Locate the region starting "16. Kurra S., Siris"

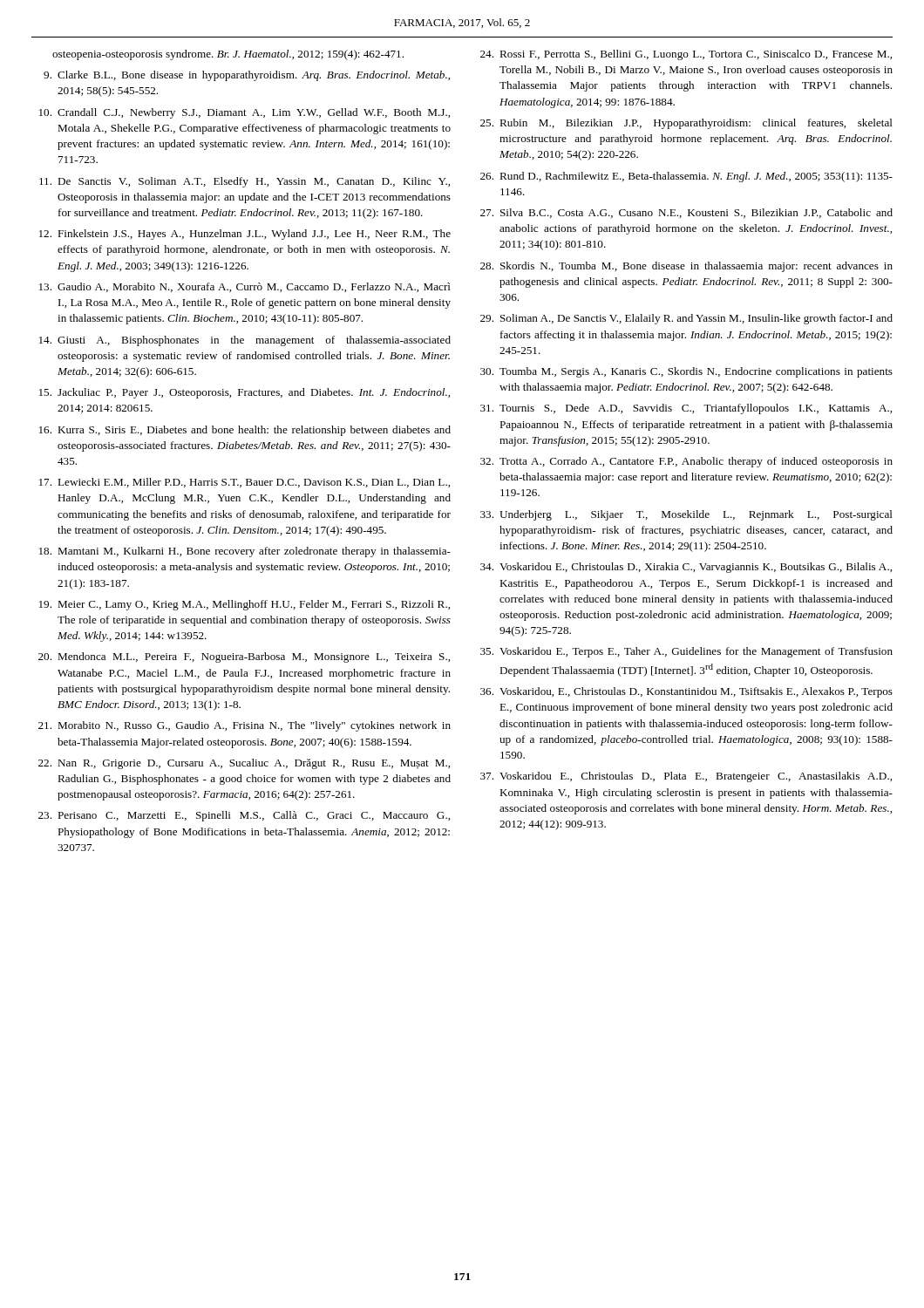(x=241, y=446)
